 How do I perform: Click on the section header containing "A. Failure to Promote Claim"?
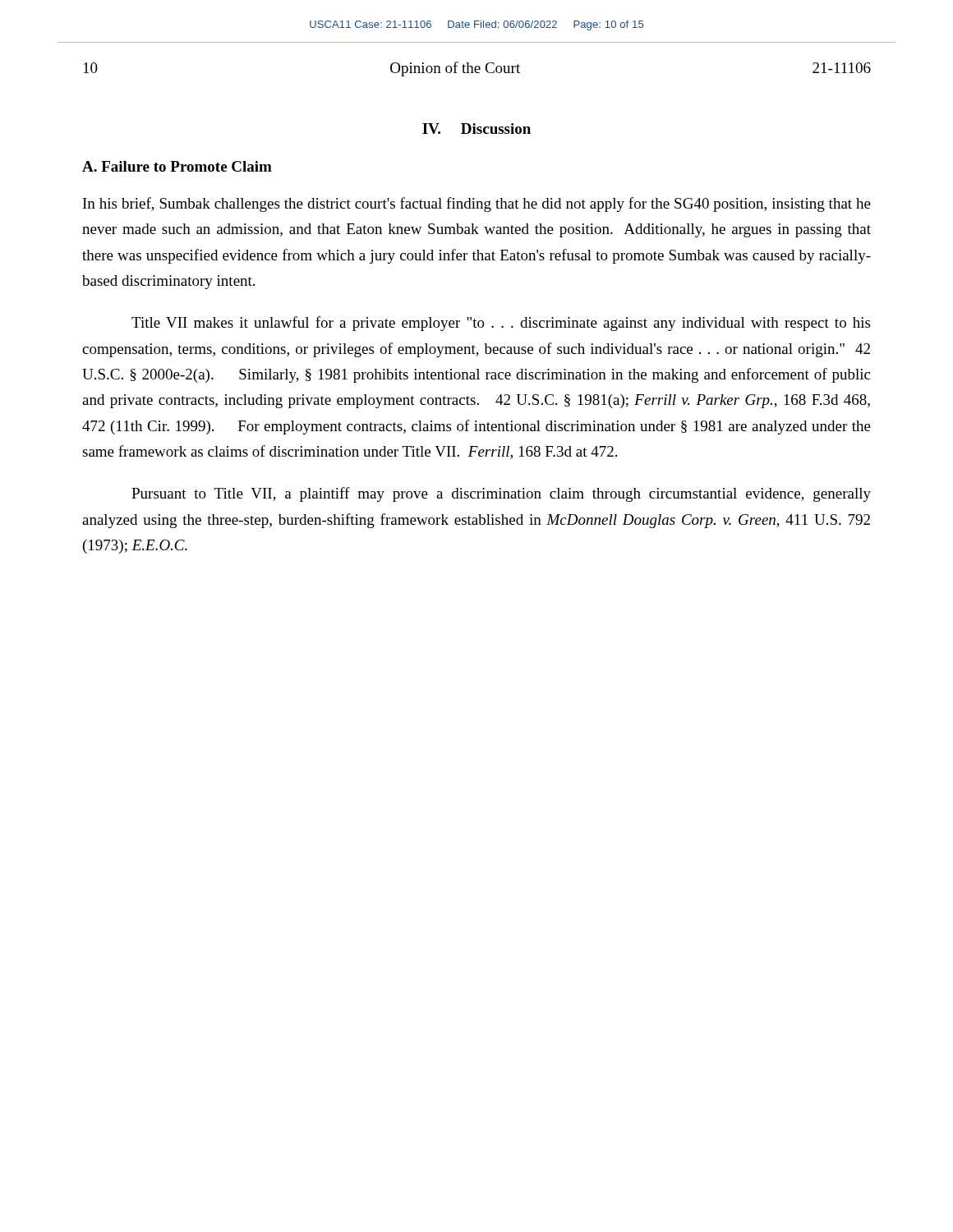tap(177, 166)
